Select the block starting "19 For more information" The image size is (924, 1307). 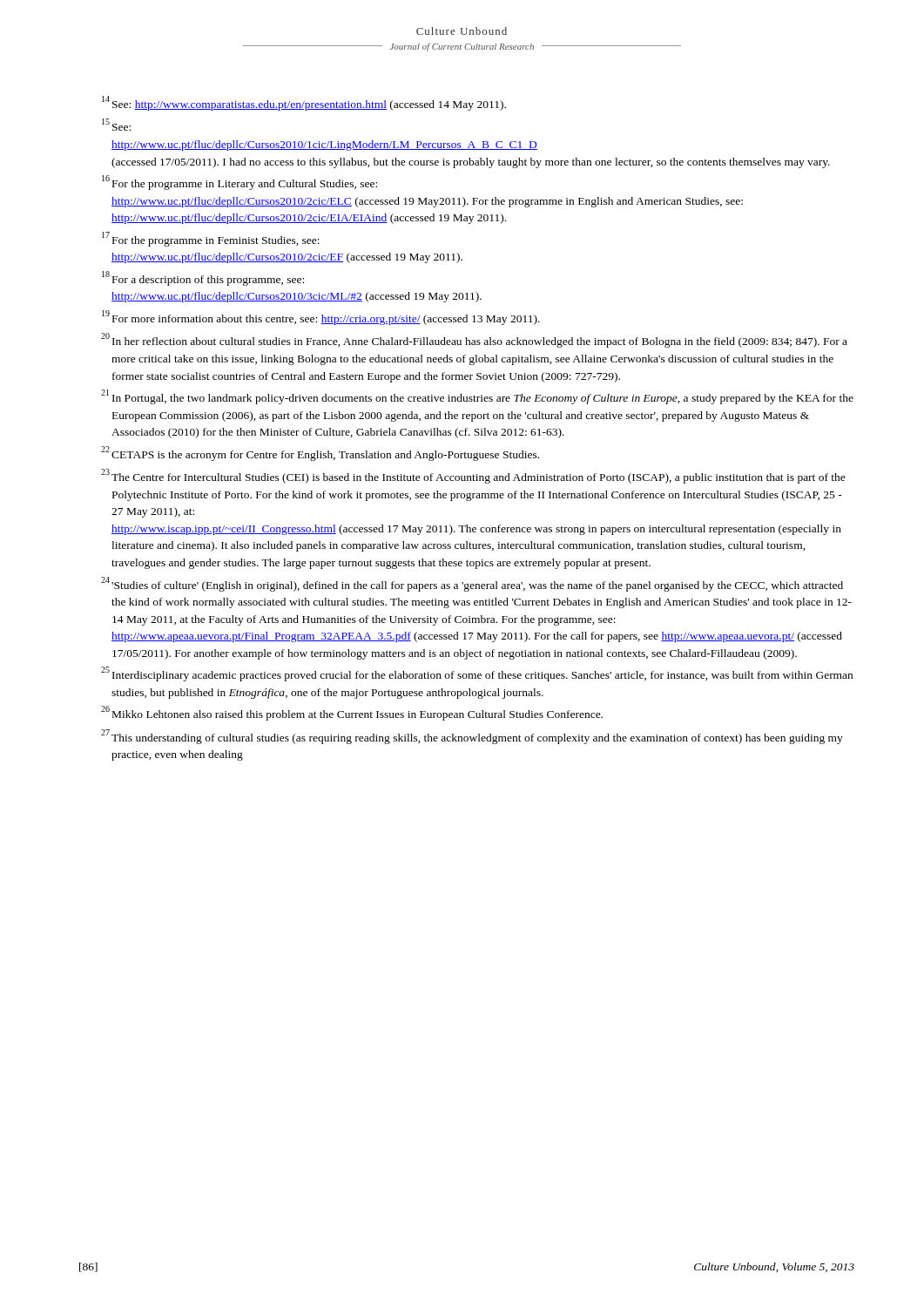(x=466, y=319)
